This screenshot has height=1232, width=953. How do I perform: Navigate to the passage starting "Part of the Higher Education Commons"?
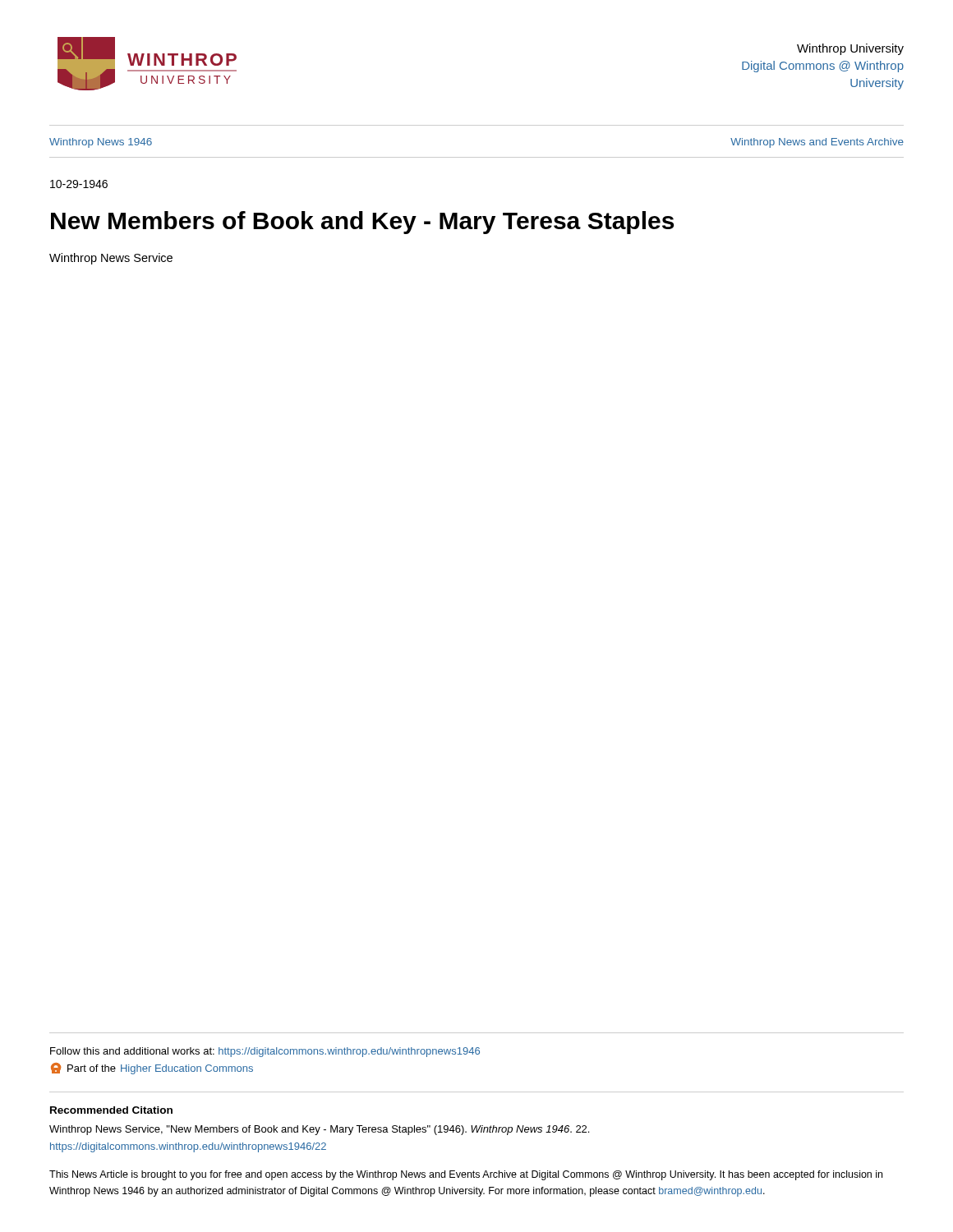(151, 1068)
